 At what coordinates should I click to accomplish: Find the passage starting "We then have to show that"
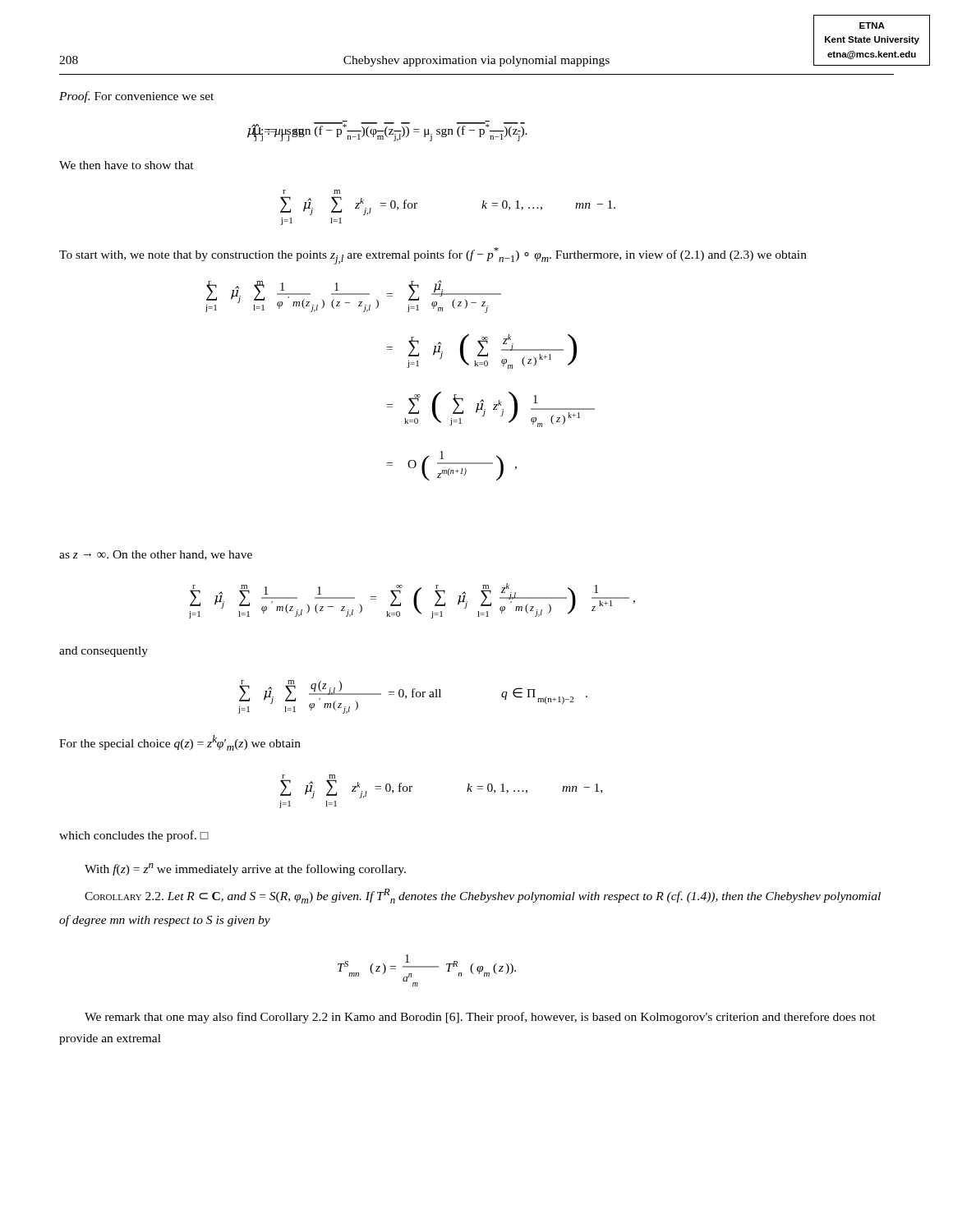tap(126, 165)
